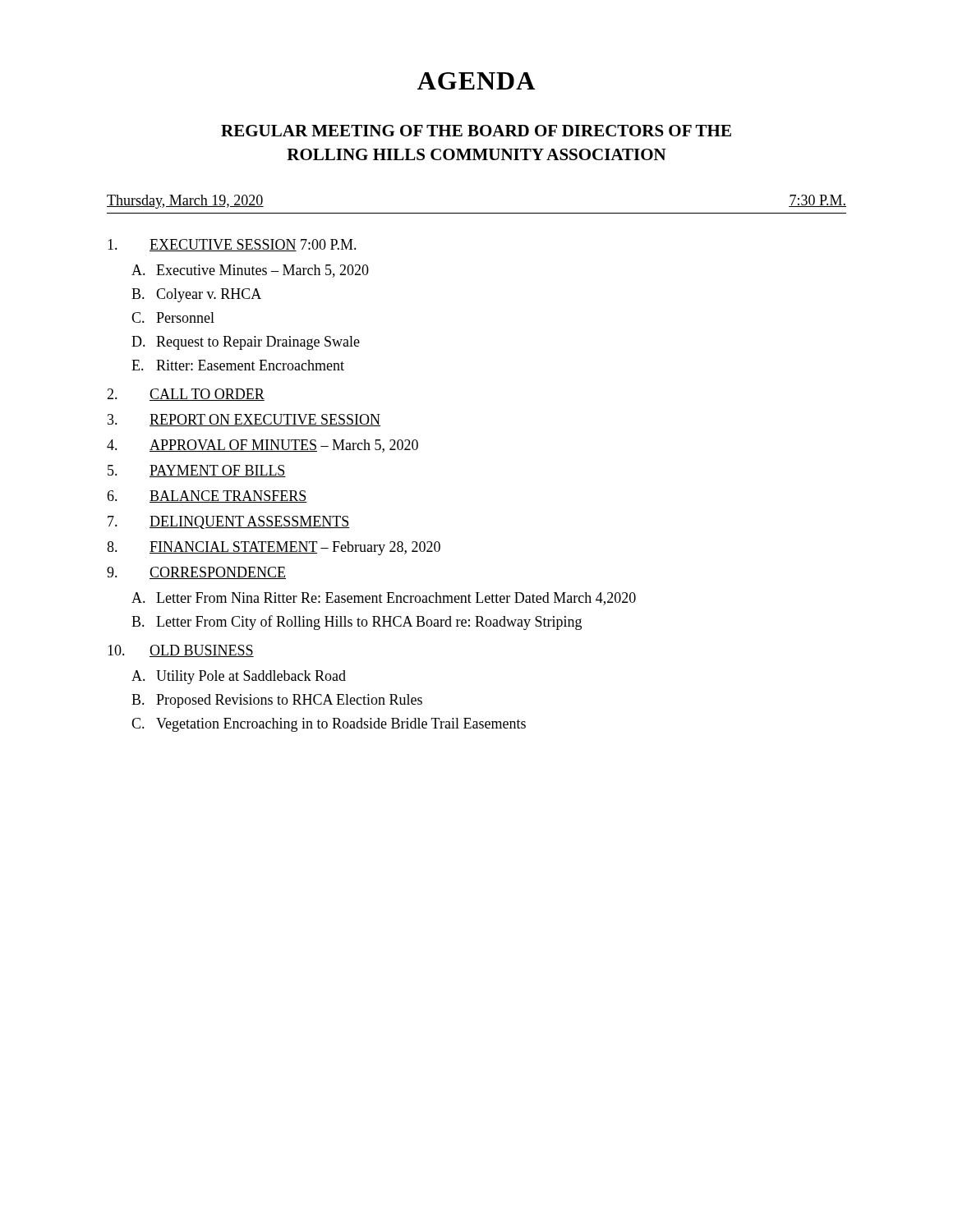This screenshot has height=1232, width=953.
Task: Locate the passage starting "2. CALL TO ORDER"
Action: [186, 395]
